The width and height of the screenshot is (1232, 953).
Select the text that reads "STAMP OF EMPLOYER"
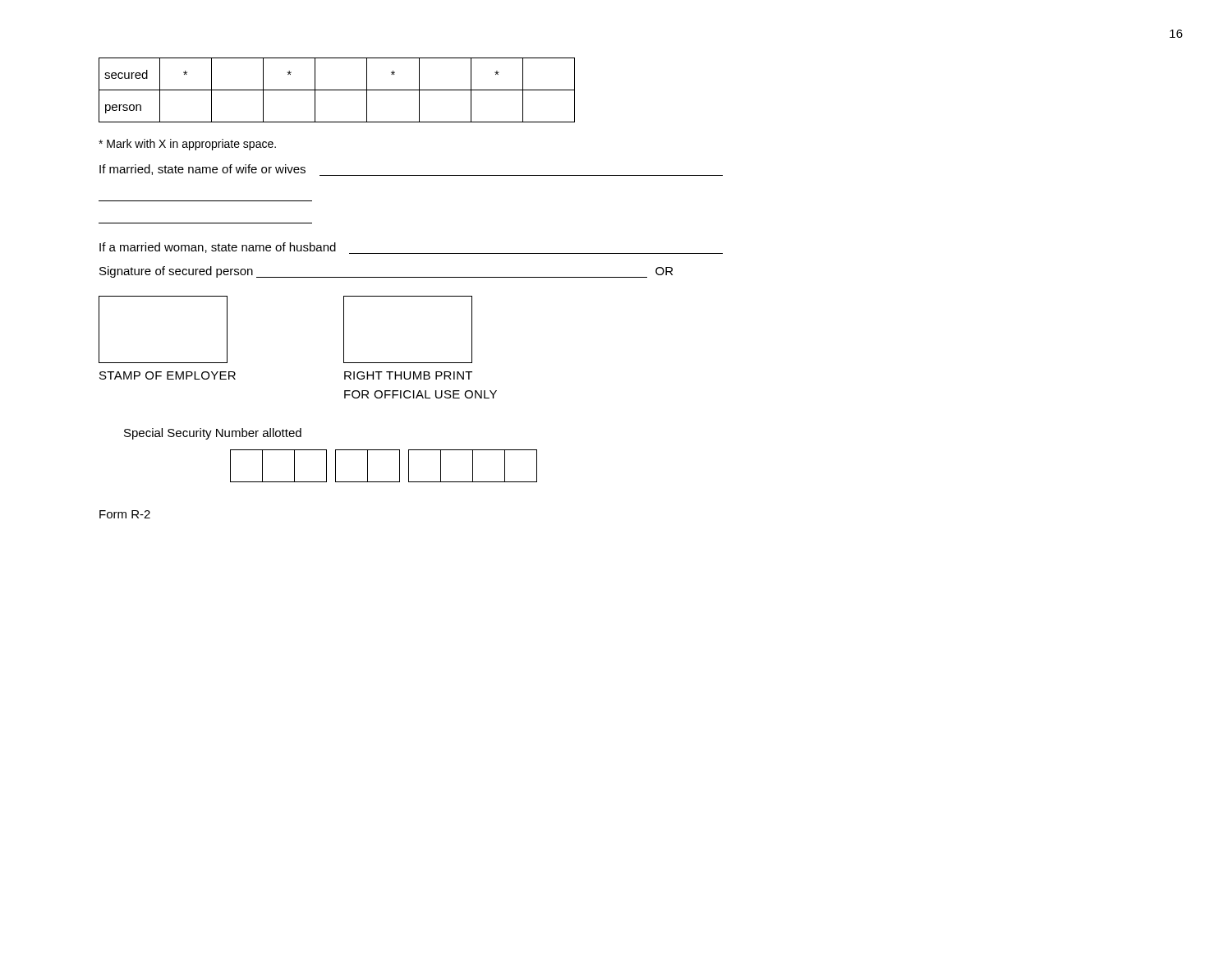tap(167, 375)
